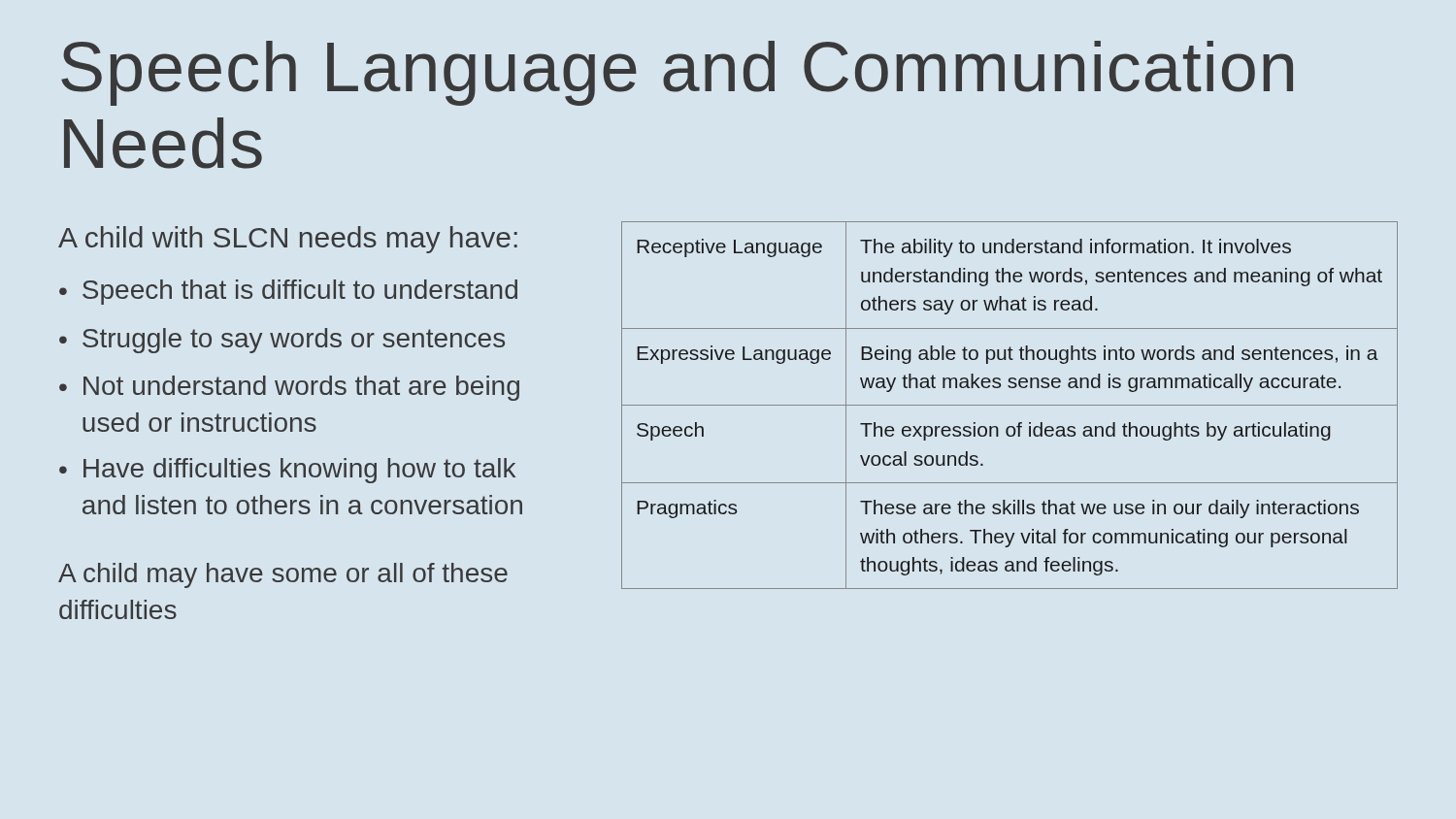Point to the text starting "• Struggle to say words"
1456x819 pixels.
[x=282, y=339]
